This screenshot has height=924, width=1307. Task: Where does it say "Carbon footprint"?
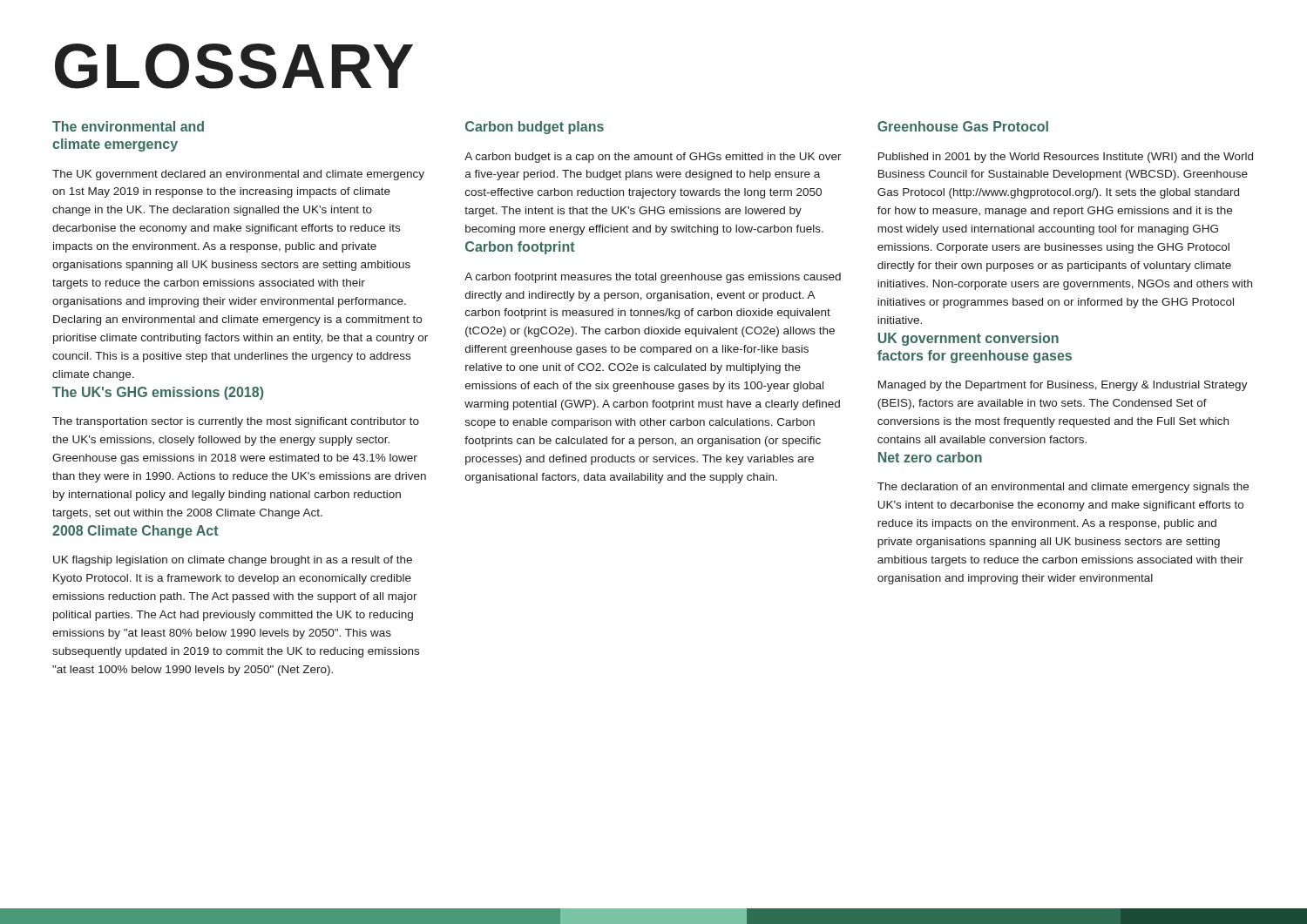point(520,247)
